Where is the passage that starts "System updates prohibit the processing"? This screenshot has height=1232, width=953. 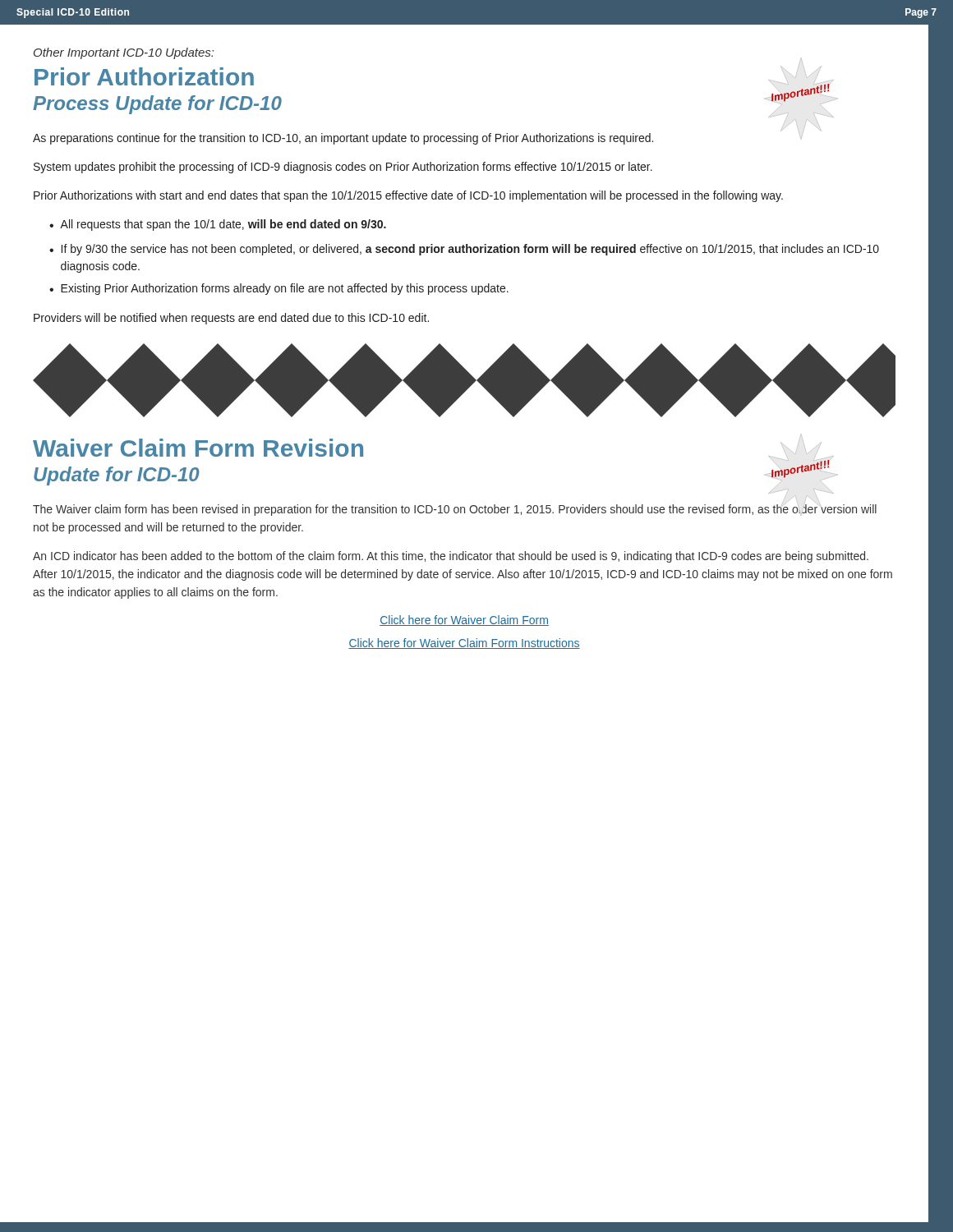pos(343,167)
